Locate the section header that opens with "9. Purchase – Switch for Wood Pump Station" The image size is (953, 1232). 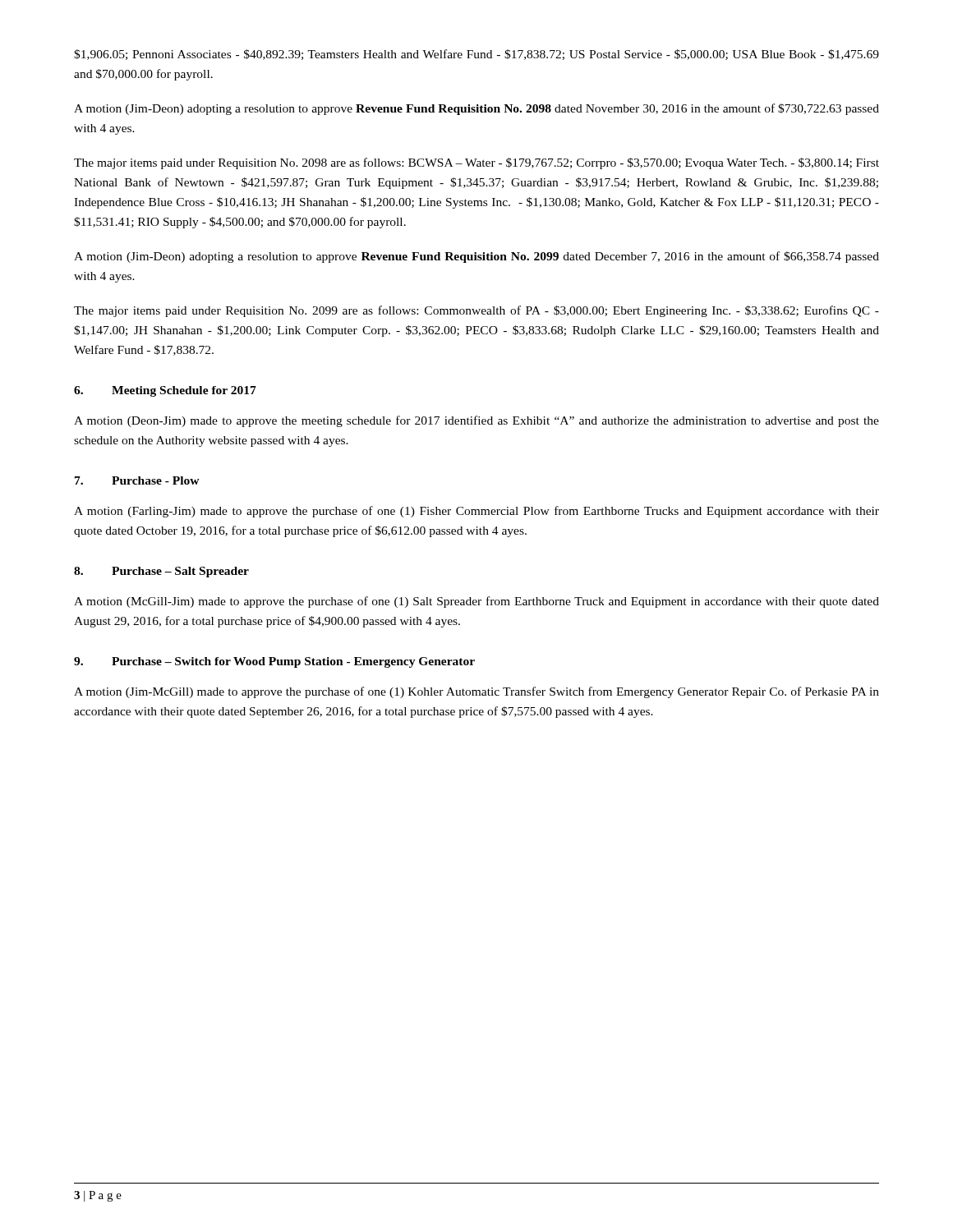click(274, 661)
